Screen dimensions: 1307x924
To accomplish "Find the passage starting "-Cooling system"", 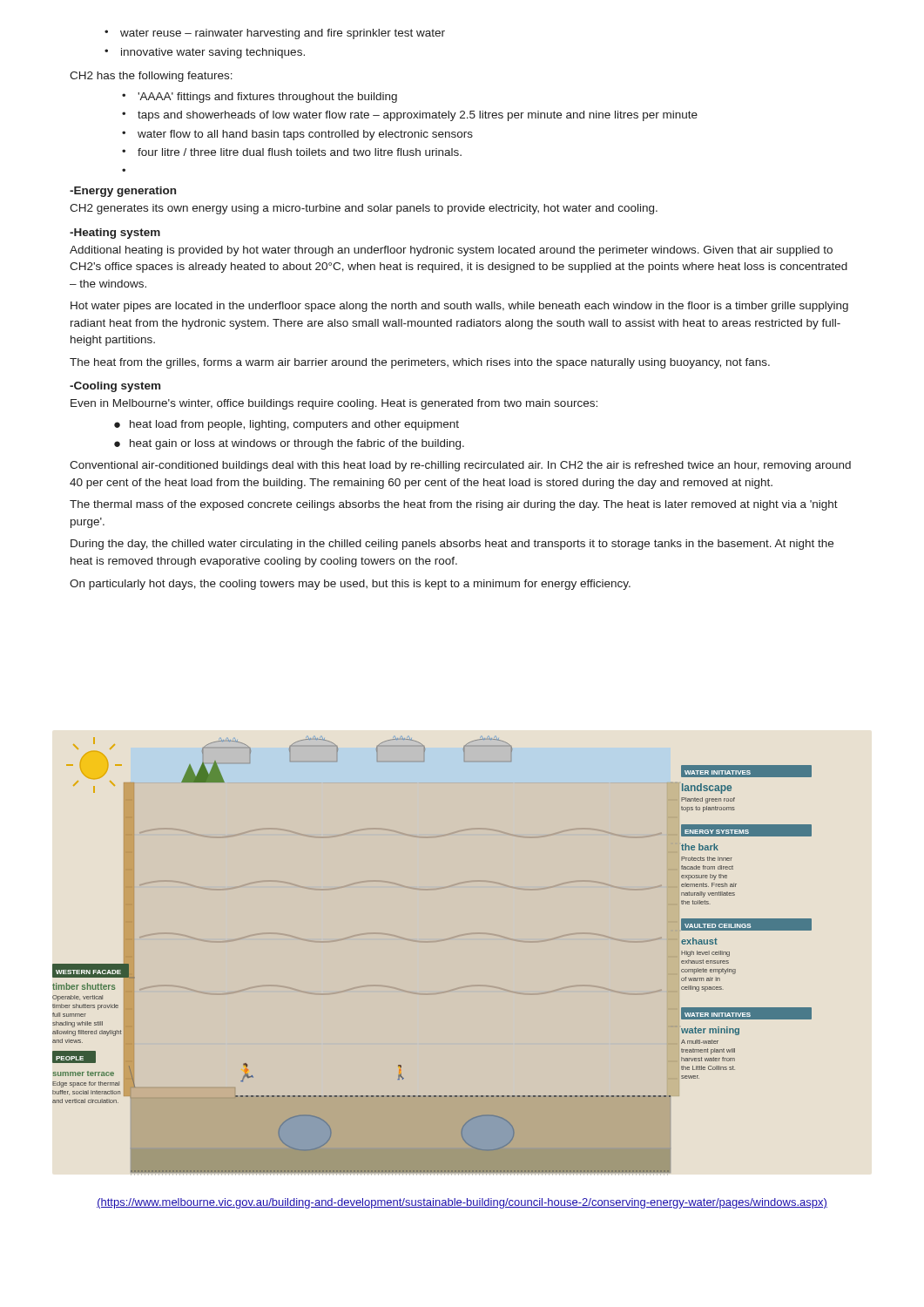I will tap(115, 386).
